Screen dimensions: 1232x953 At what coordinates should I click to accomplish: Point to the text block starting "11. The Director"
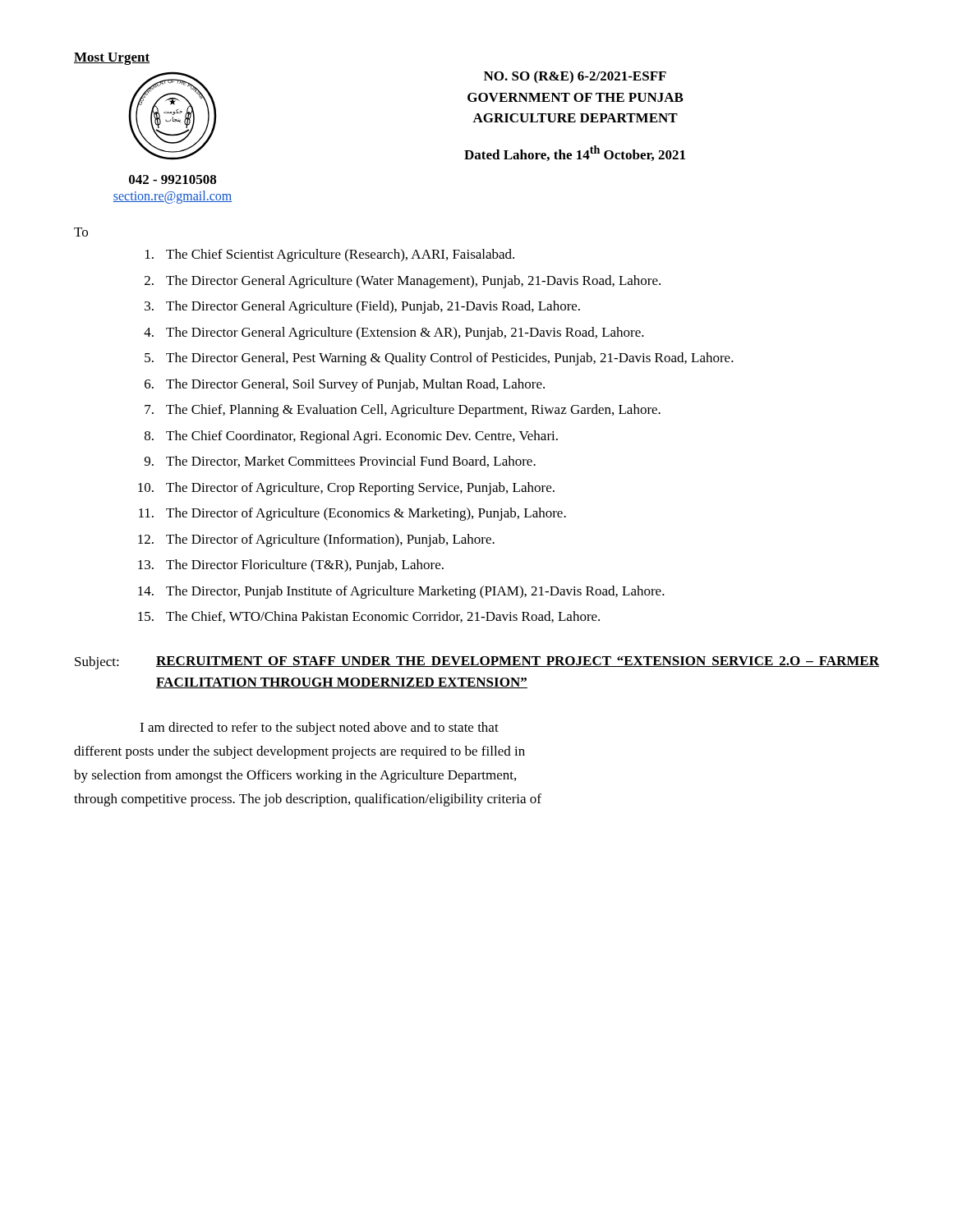point(501,513)
